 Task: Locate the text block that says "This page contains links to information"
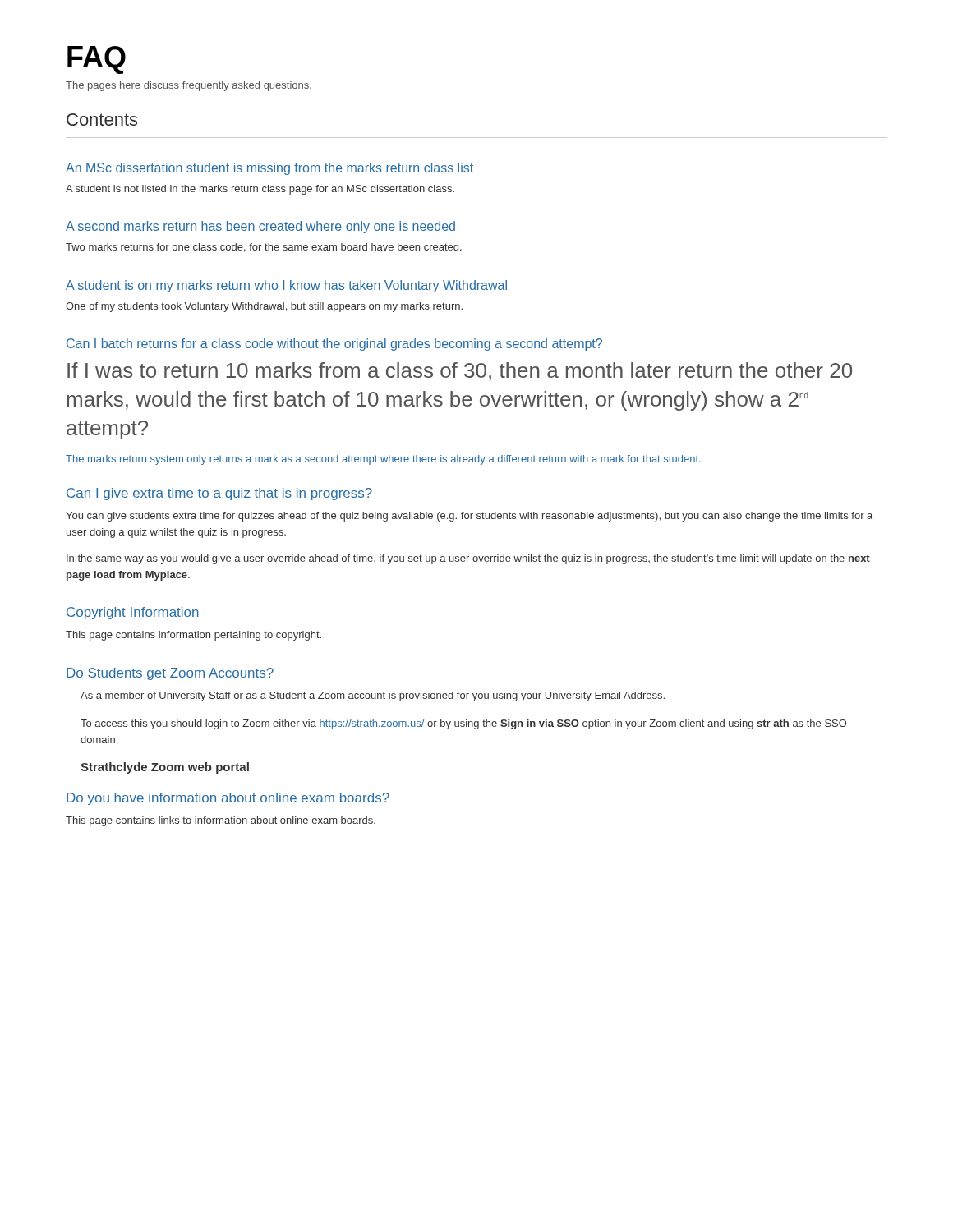221,821
